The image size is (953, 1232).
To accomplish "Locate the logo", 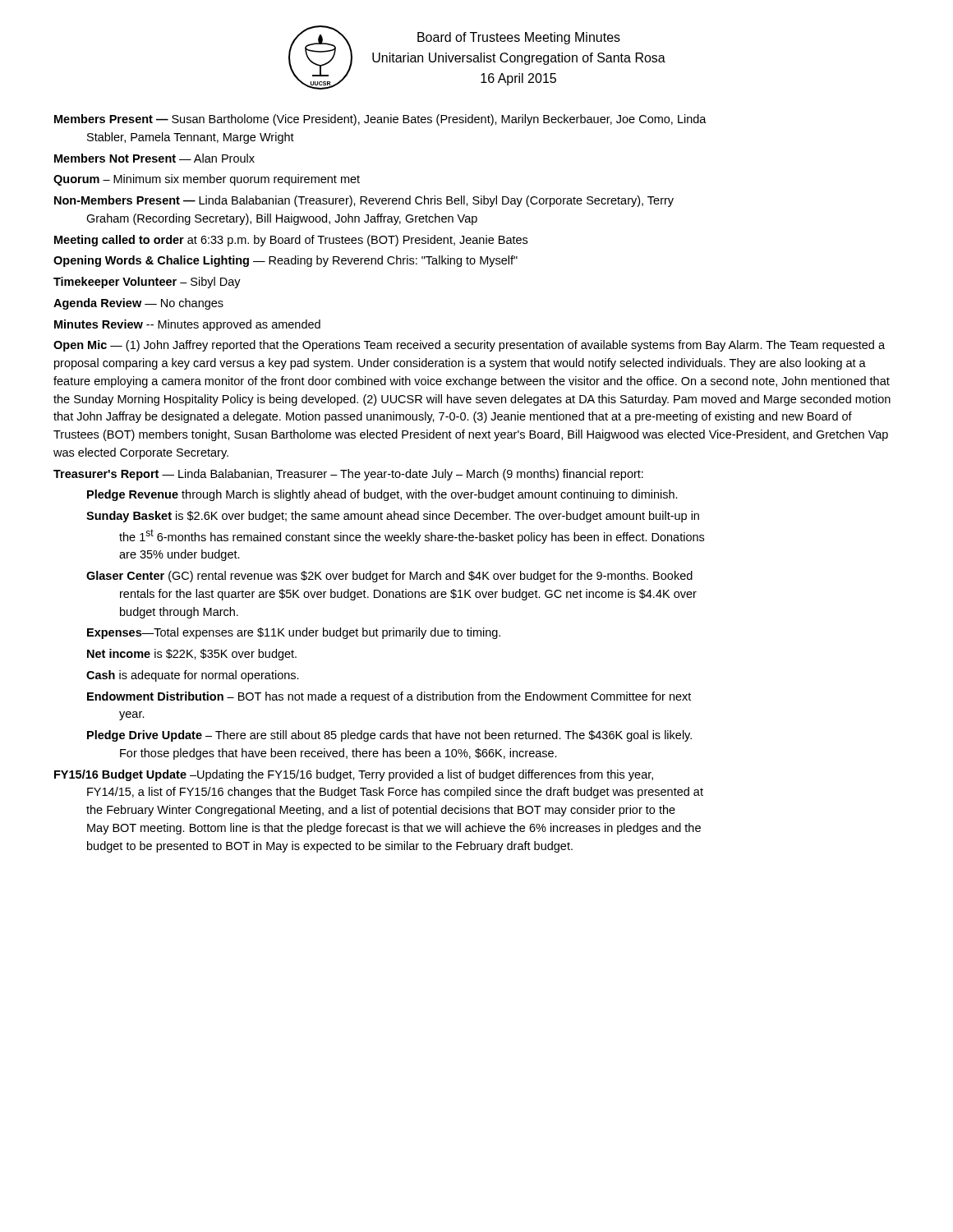I will click(x=321, y=59).
